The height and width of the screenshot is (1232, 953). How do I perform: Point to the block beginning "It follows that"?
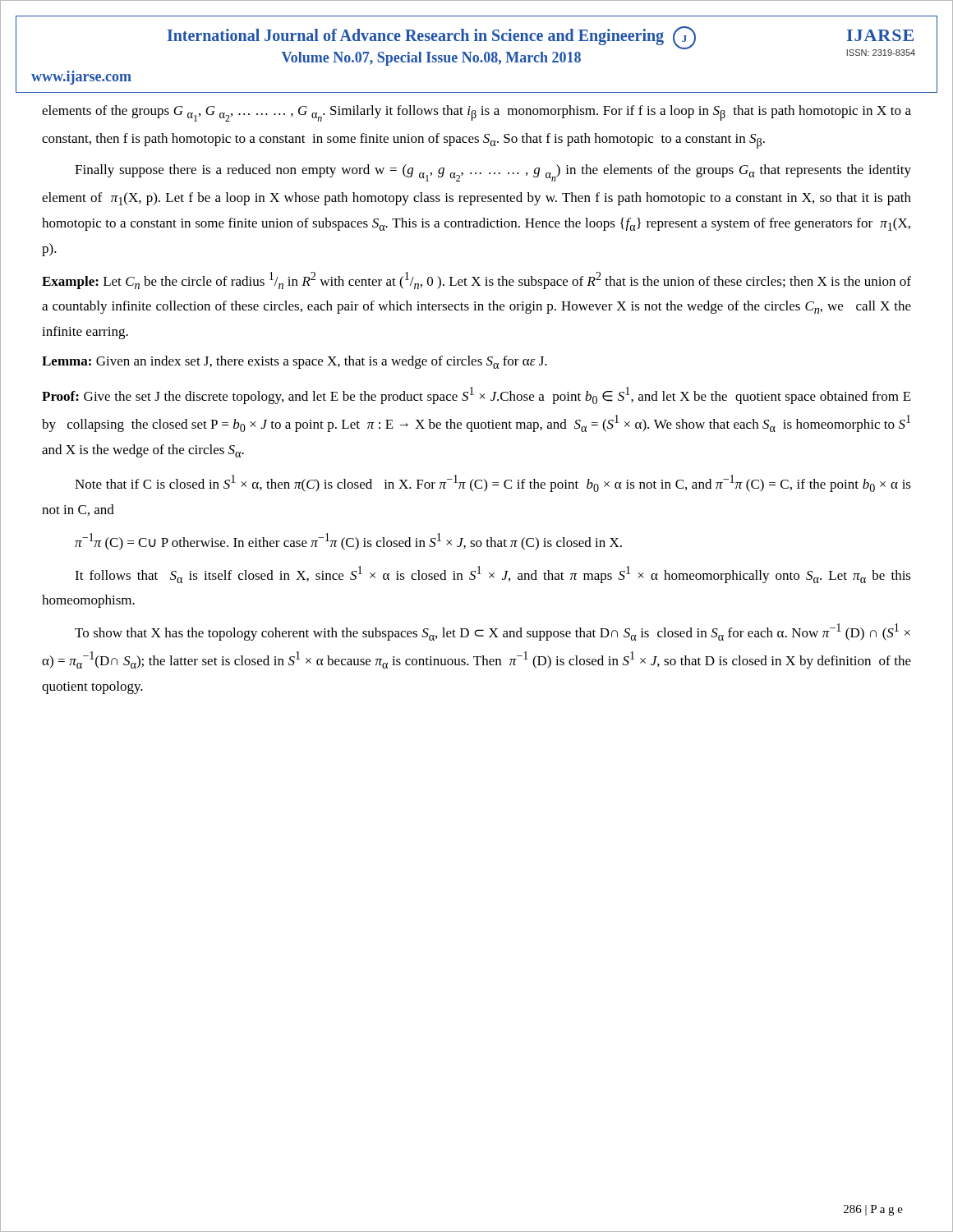(x=476, y=585)
